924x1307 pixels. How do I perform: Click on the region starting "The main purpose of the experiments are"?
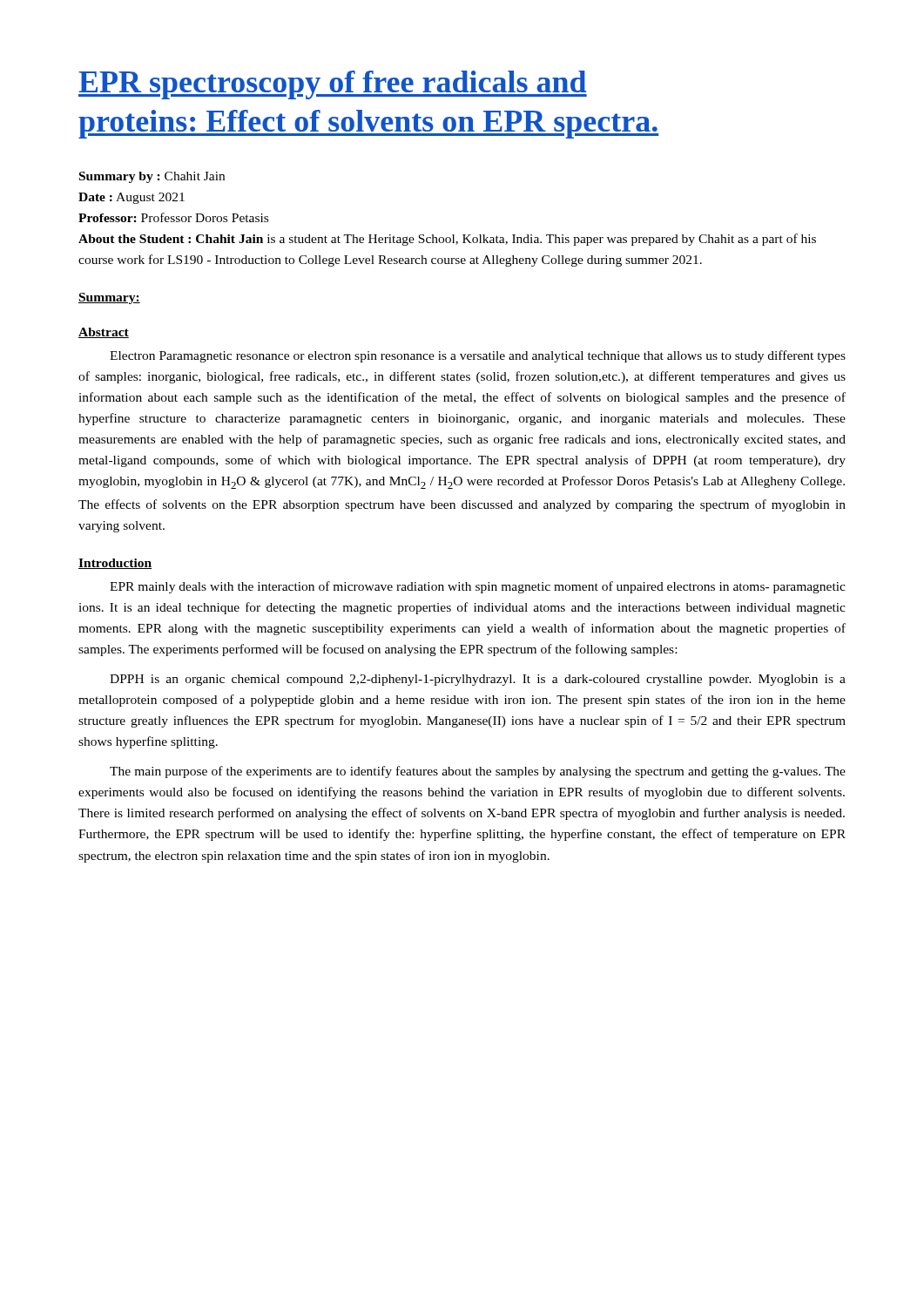[x=462, y=813]
